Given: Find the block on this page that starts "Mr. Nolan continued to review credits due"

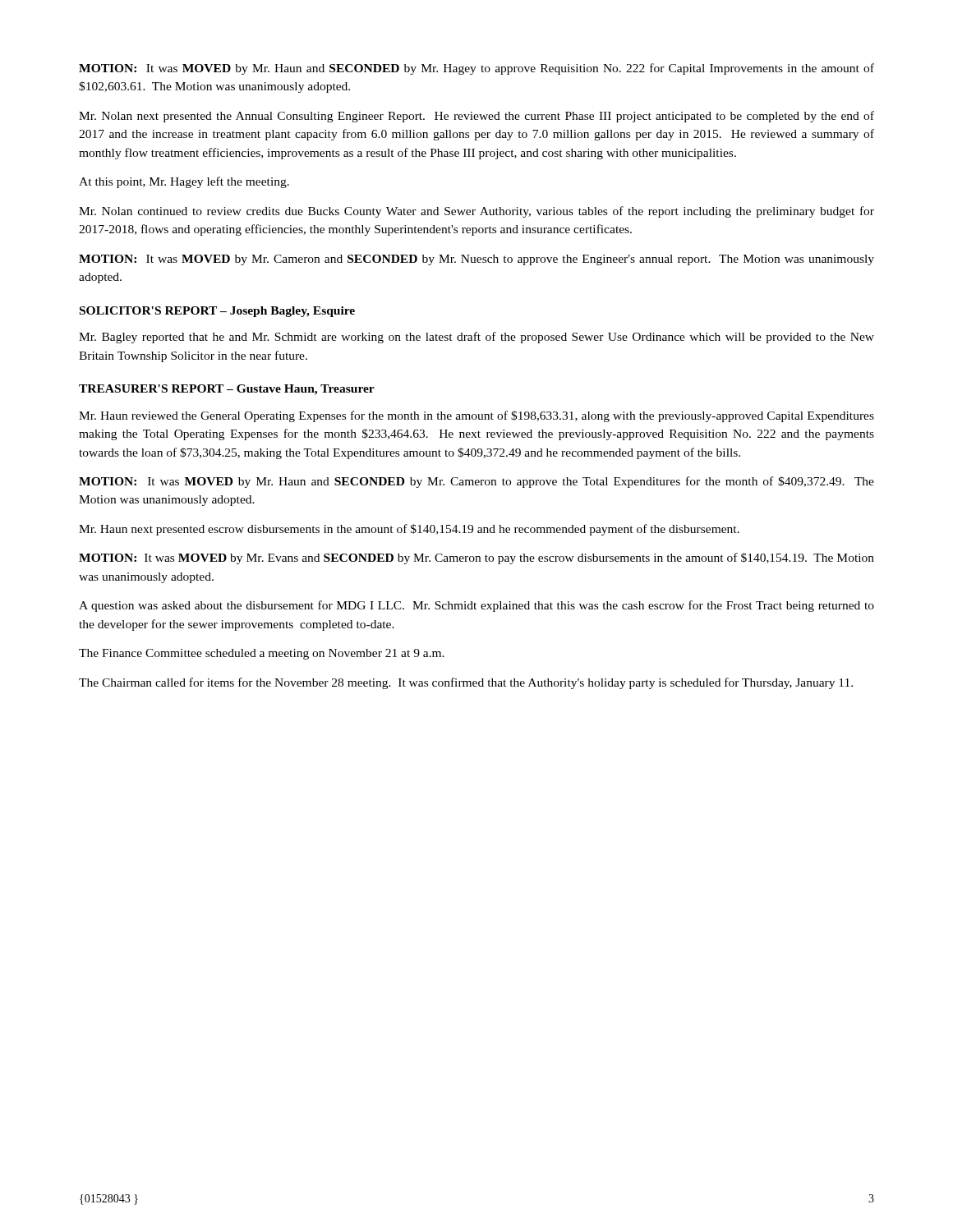Looking at the screenshot, I should pos(476,220).
